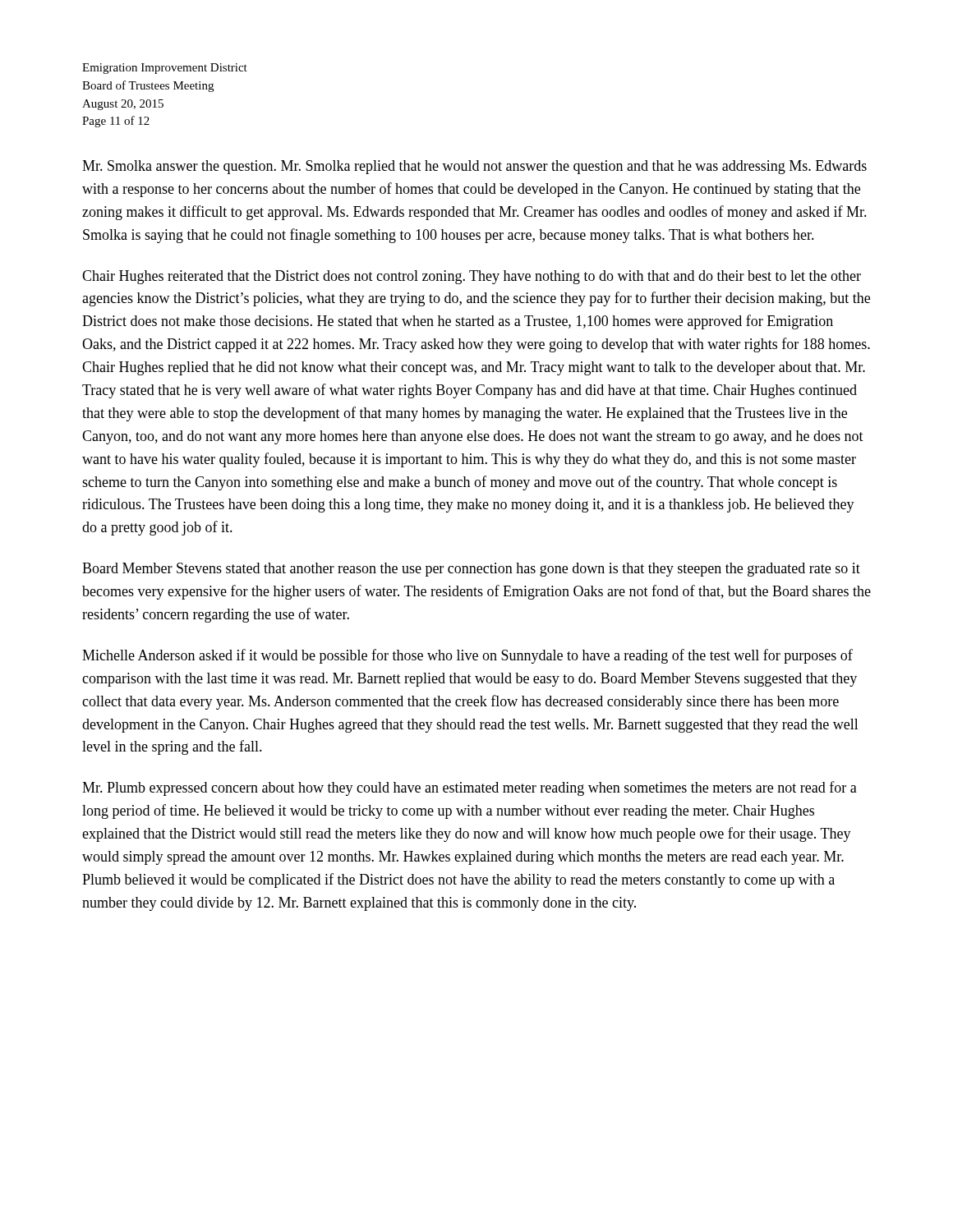The width and height of the screenshot is (953, 1232).
Task: Locate the text block starting "Chair Hughes reiterated that the District does"
Action: tap(476, 402)
